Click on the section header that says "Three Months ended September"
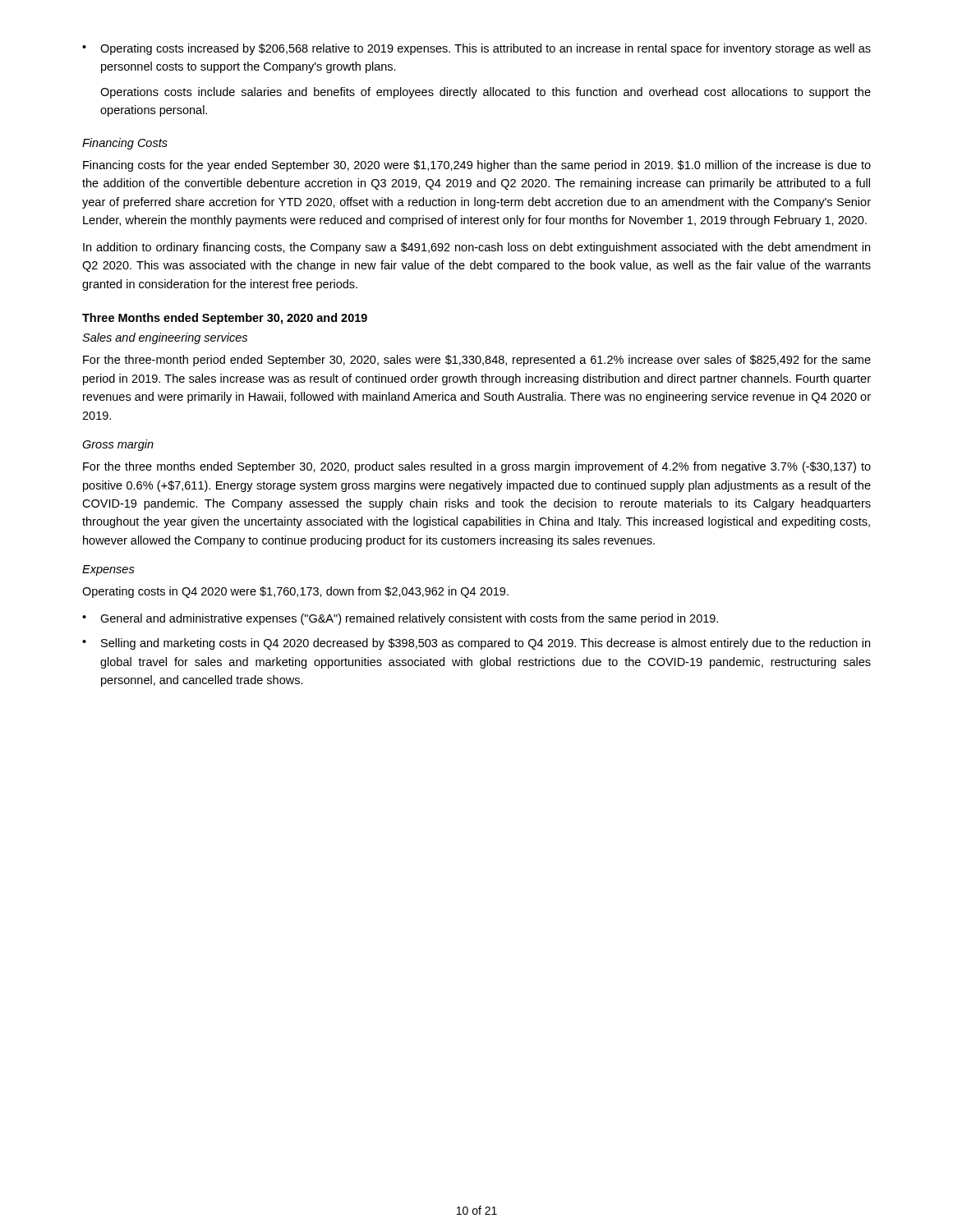This screenshot has height=1232, width=953. coord(225,318)
